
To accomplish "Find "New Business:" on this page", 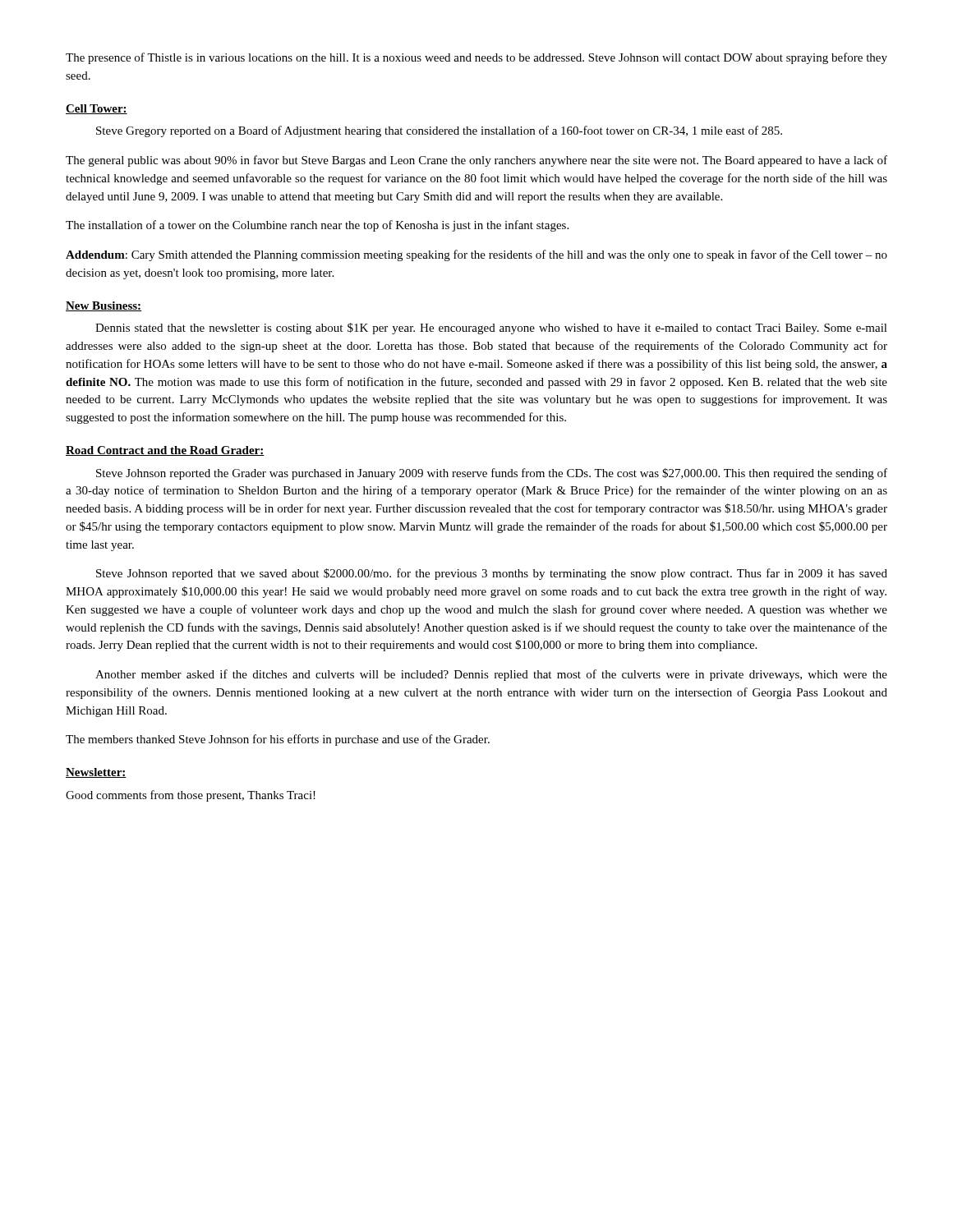I will [x=104, y=305].
